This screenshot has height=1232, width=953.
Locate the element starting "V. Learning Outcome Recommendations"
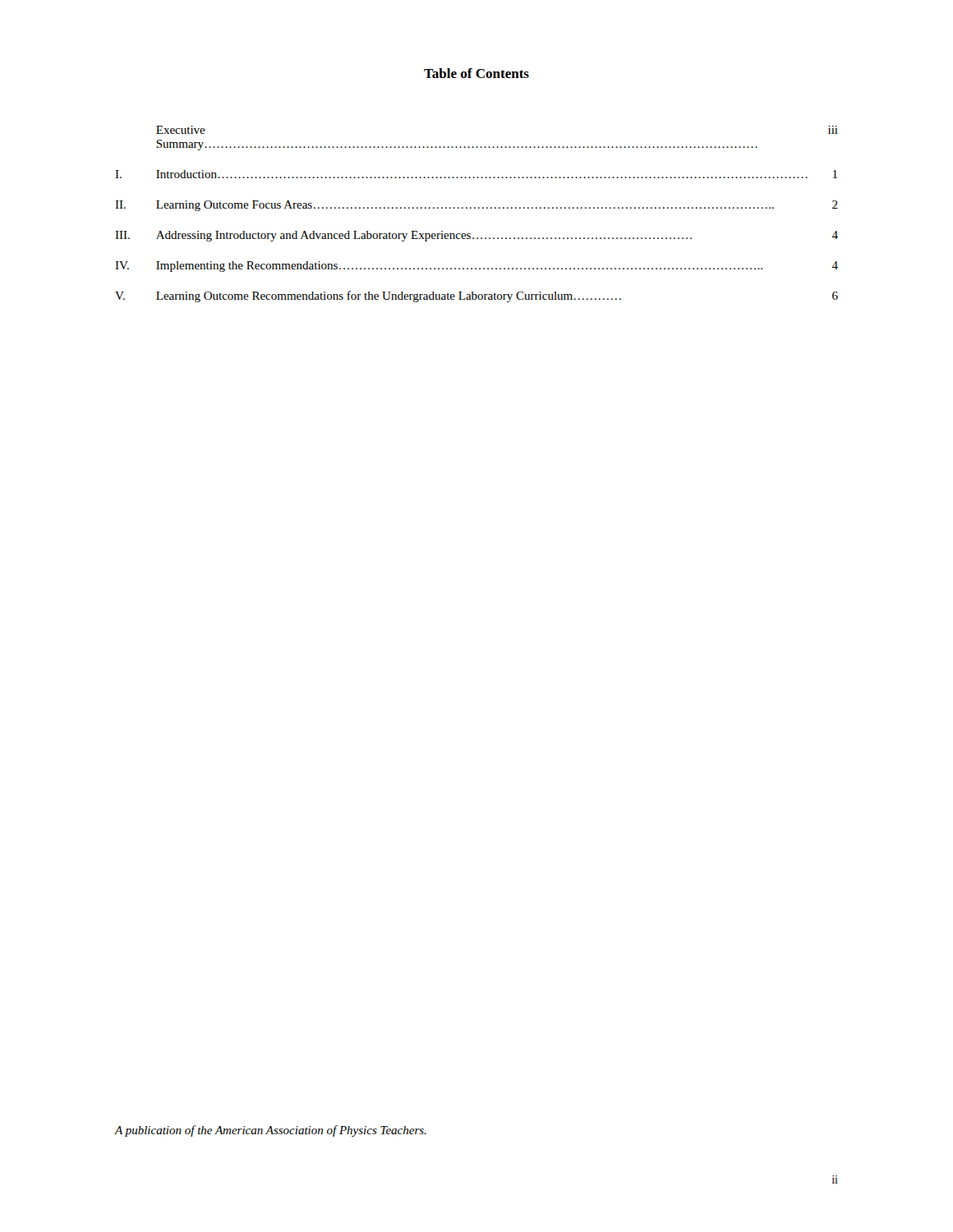tap(476, 296)
